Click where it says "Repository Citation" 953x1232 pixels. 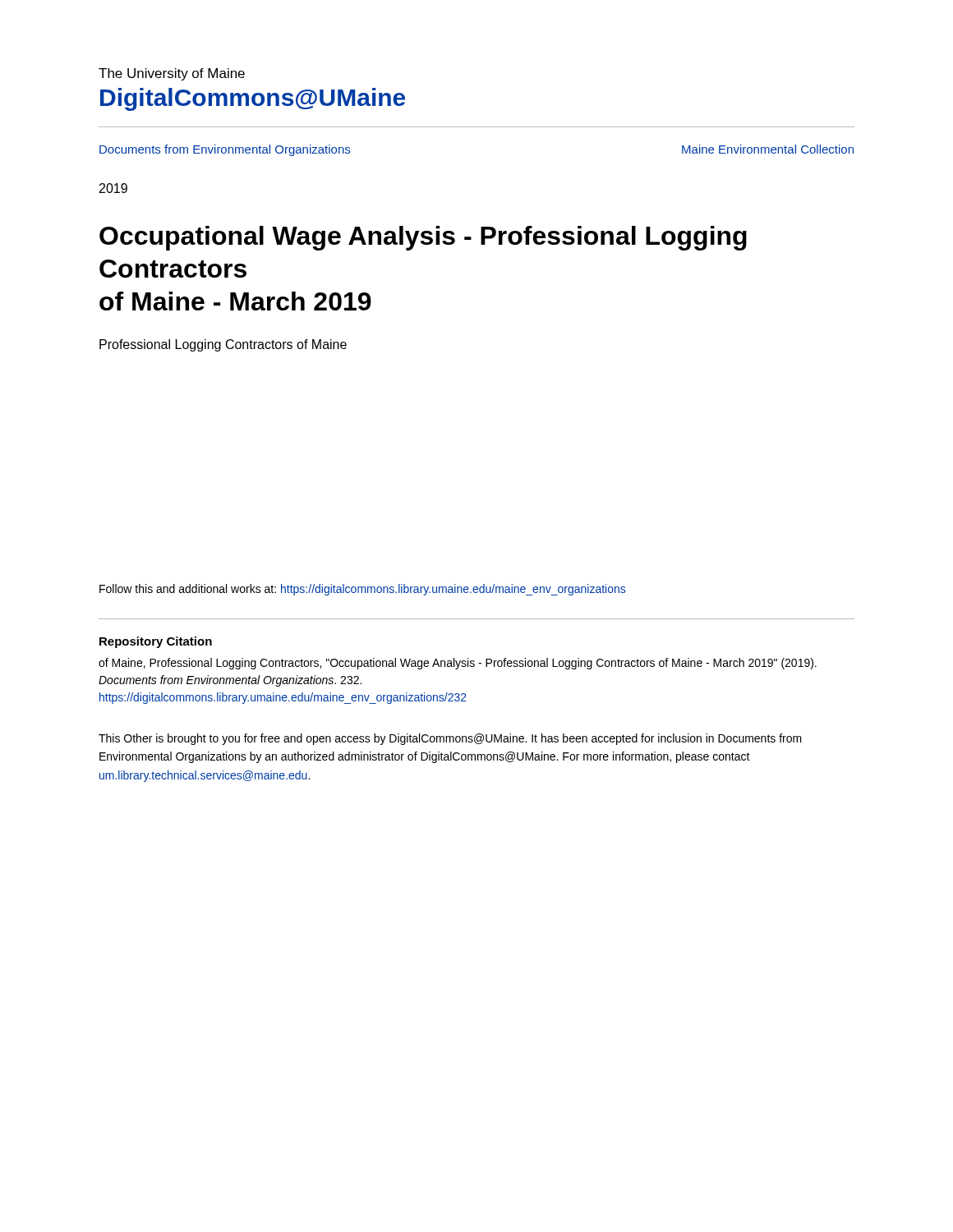[x=155, y=641]
